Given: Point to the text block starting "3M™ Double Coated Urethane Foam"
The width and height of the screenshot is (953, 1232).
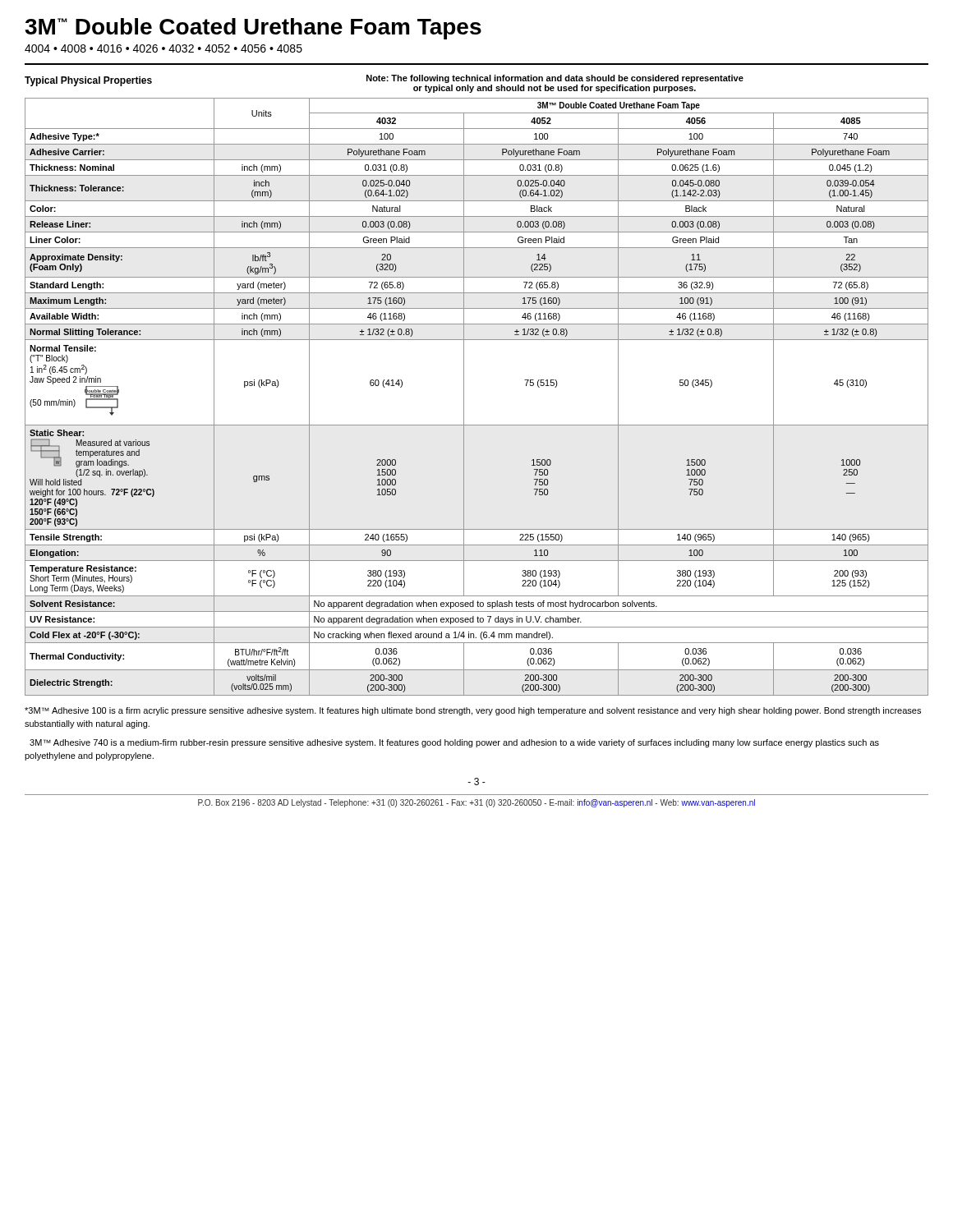Looking at the screenshot, I should pyautogui.click(x=253, y=27).
